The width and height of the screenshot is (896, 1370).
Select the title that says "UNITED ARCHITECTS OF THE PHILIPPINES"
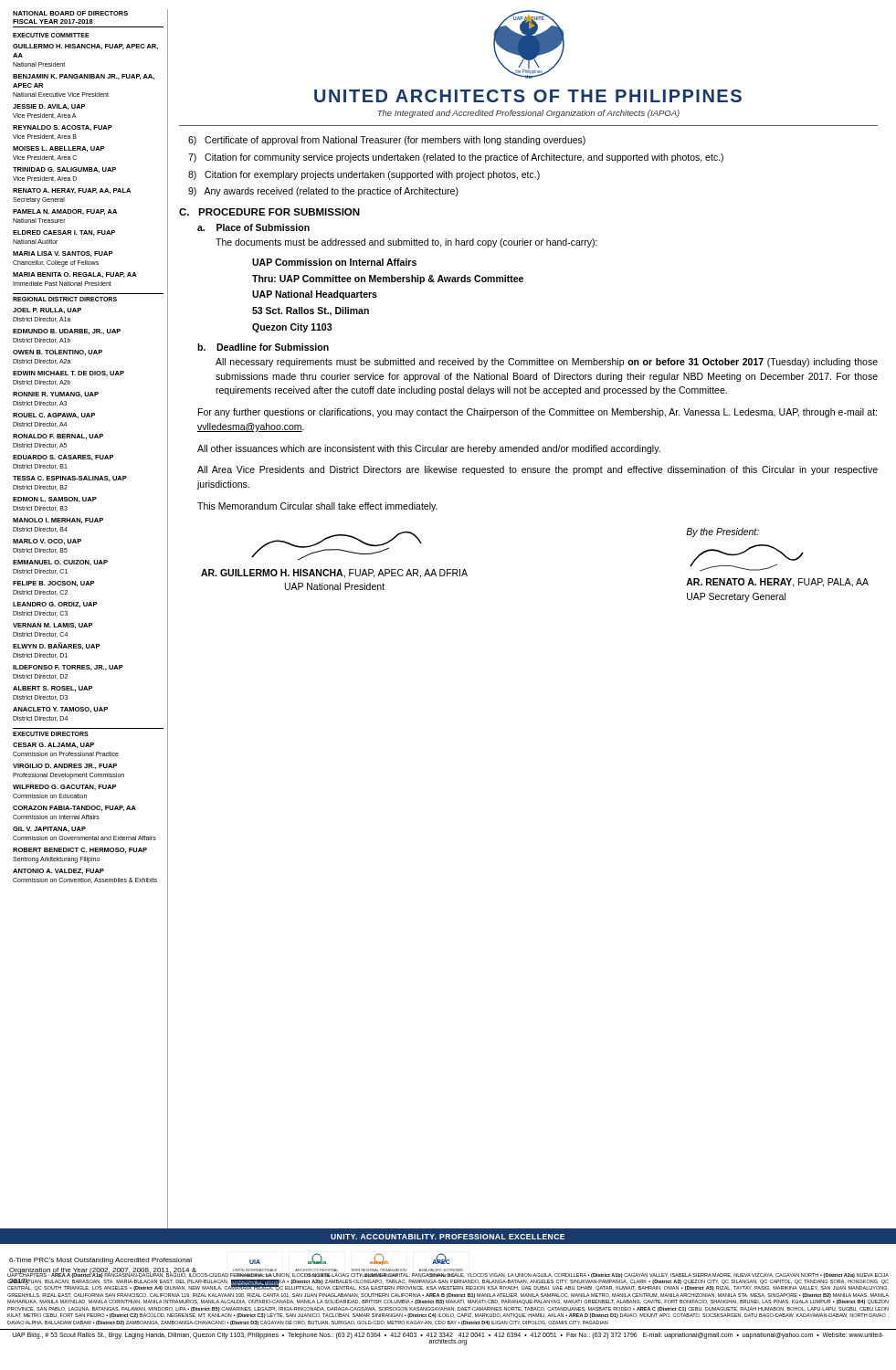528,96
